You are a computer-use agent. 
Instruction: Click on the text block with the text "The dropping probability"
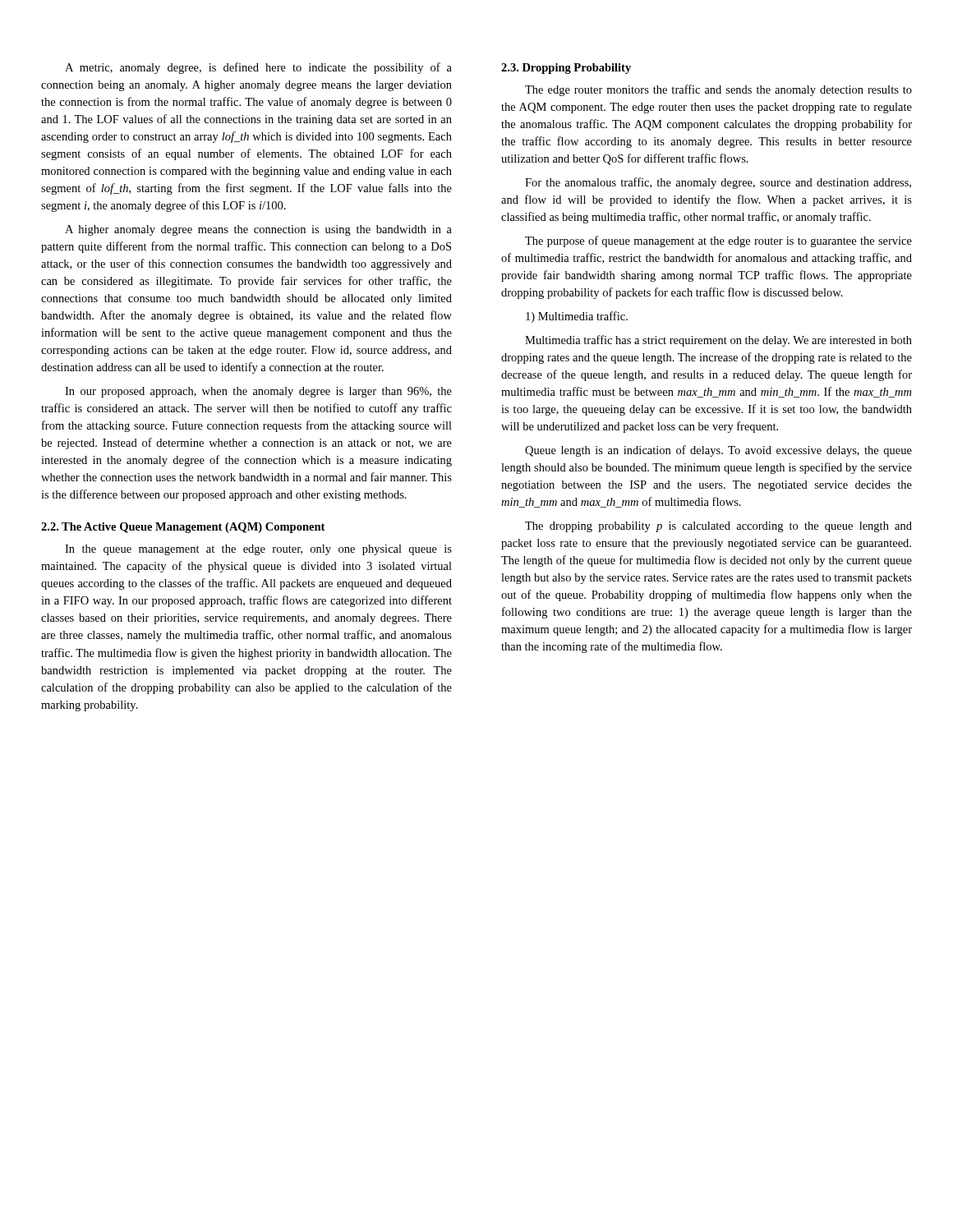707,587
